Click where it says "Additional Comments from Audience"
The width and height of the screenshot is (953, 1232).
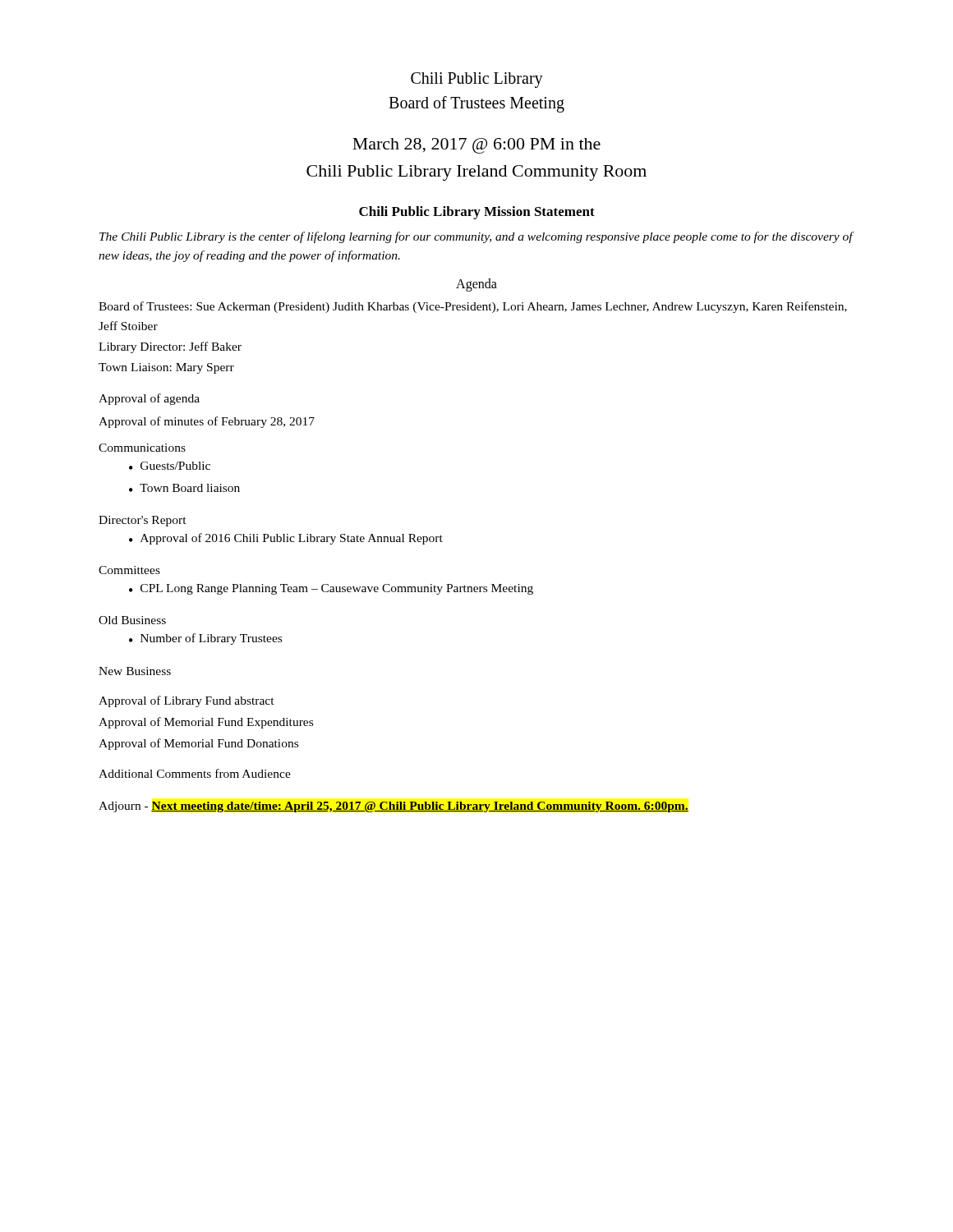[x=195, y=773]
